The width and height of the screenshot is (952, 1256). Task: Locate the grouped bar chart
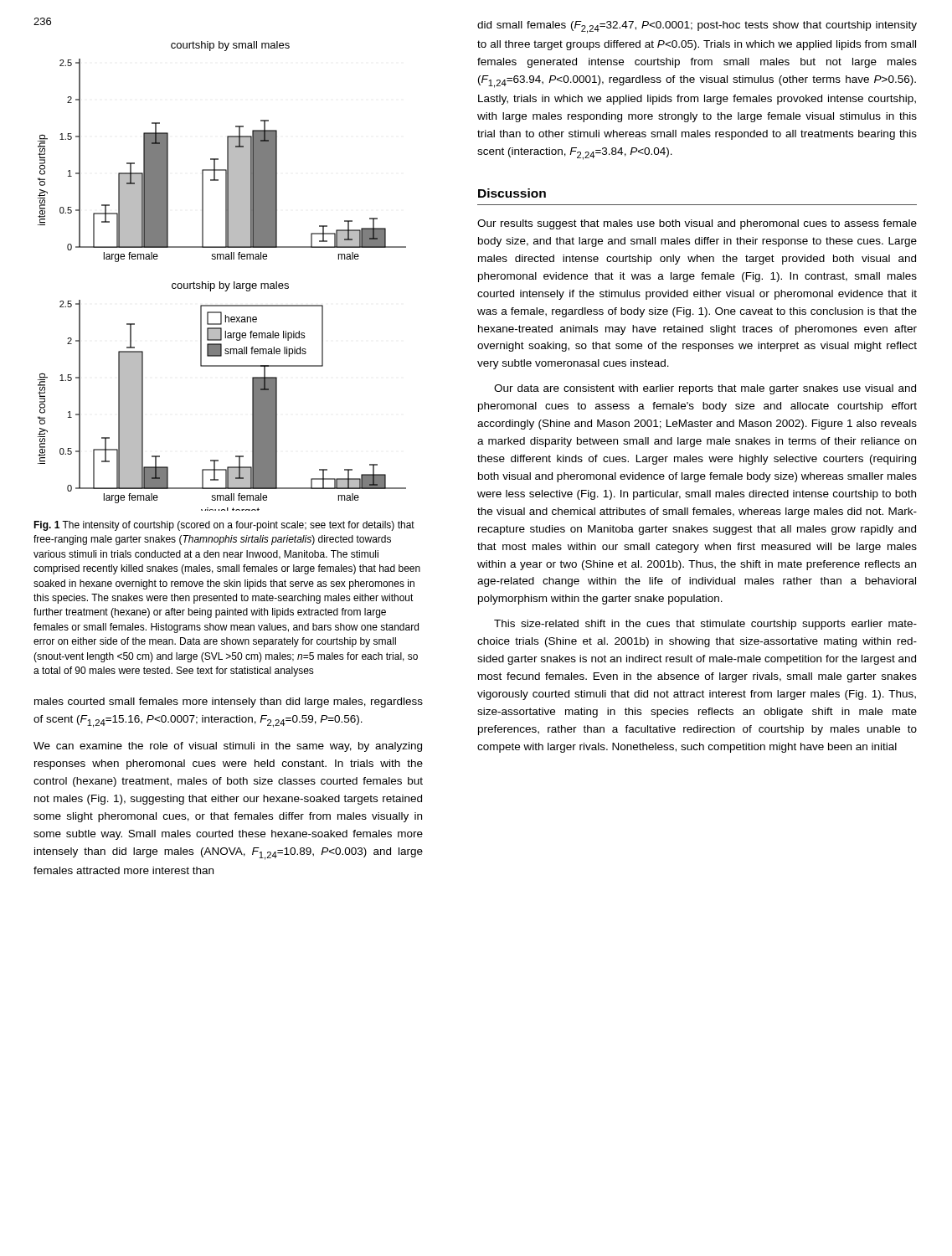pyautogui.click(x=230, y=273)
